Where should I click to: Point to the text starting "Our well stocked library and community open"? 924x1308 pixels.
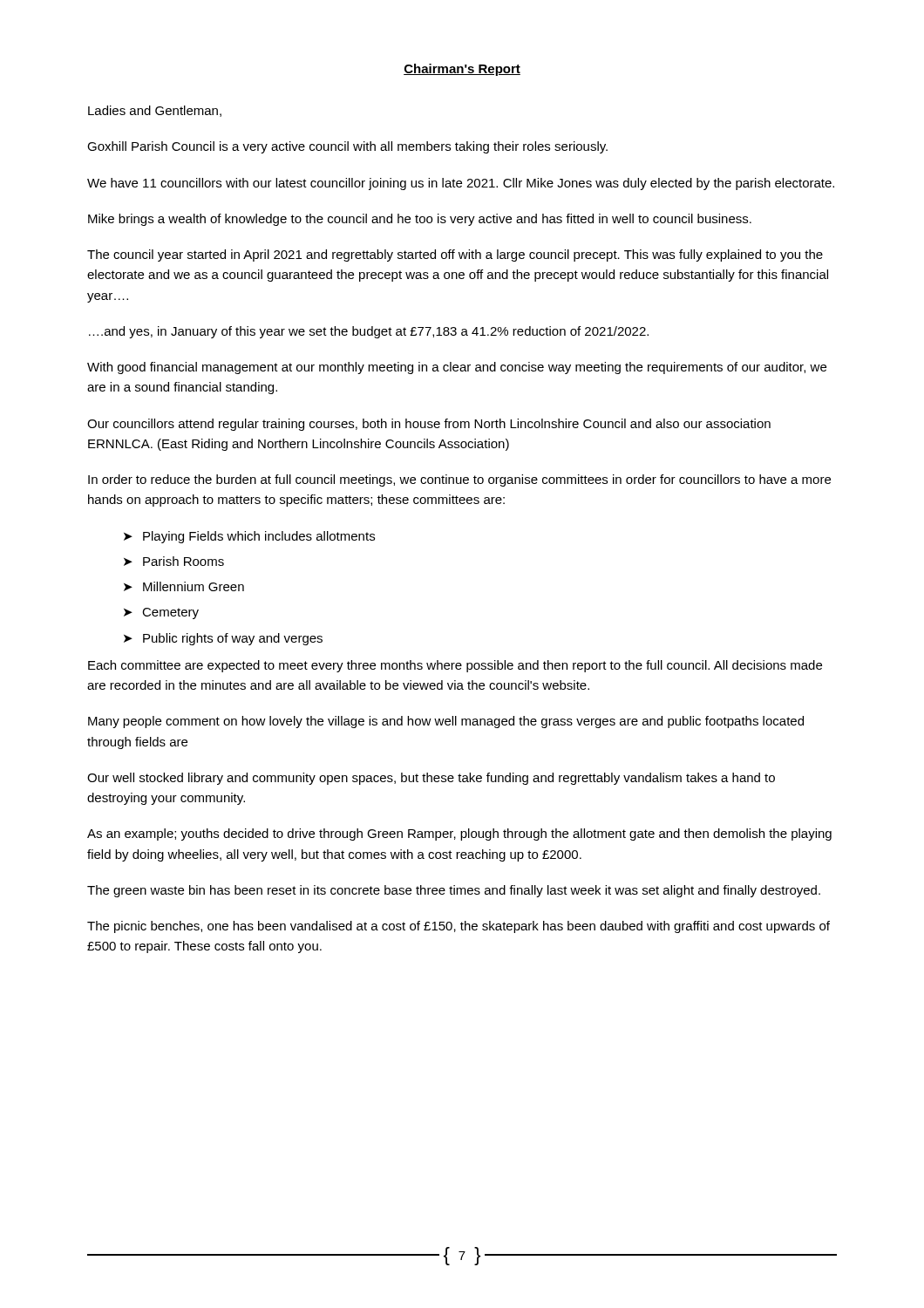pyautogui.click(x=431, y=787)
